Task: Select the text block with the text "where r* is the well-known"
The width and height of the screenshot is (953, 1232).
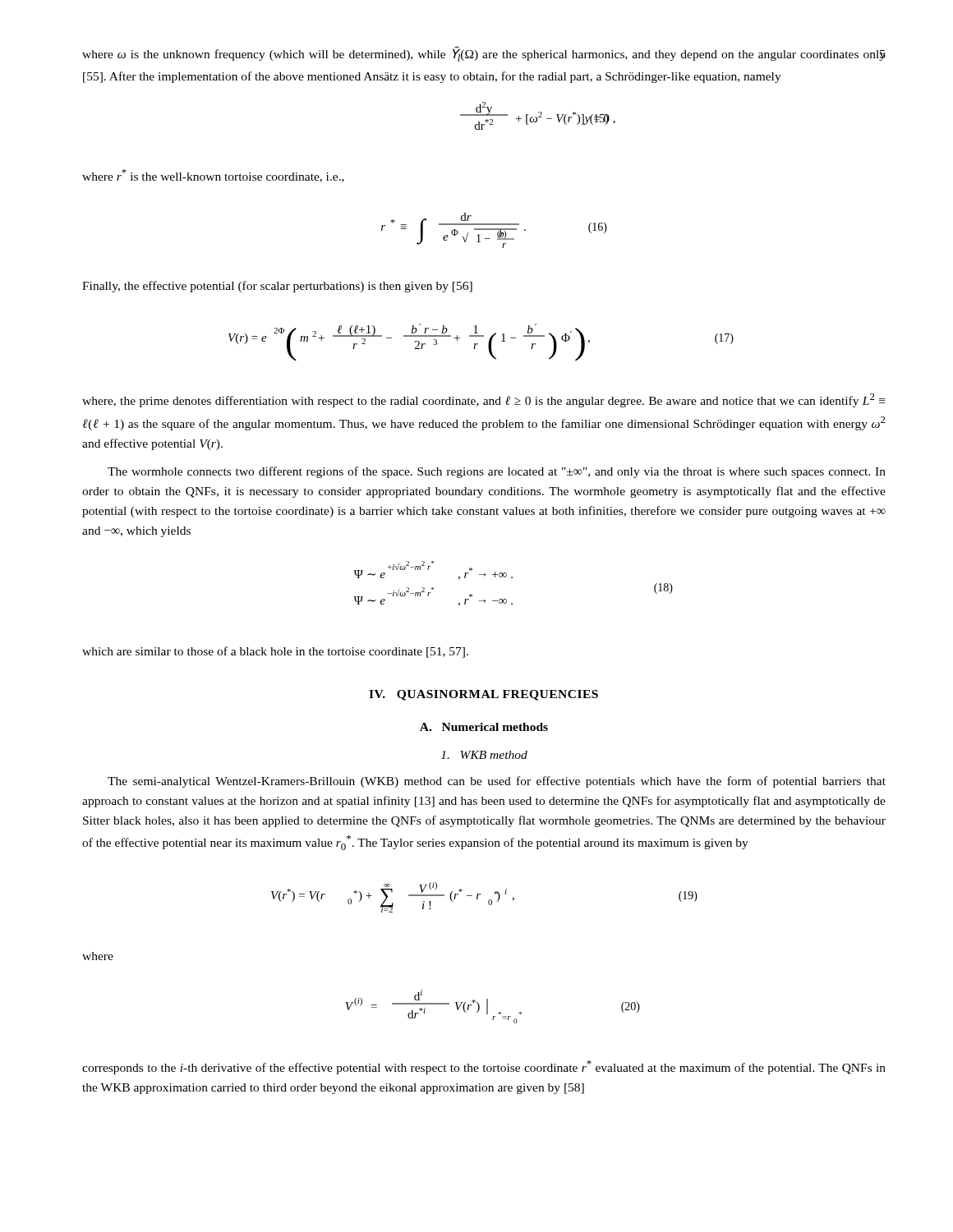Action: pos(213,176)
